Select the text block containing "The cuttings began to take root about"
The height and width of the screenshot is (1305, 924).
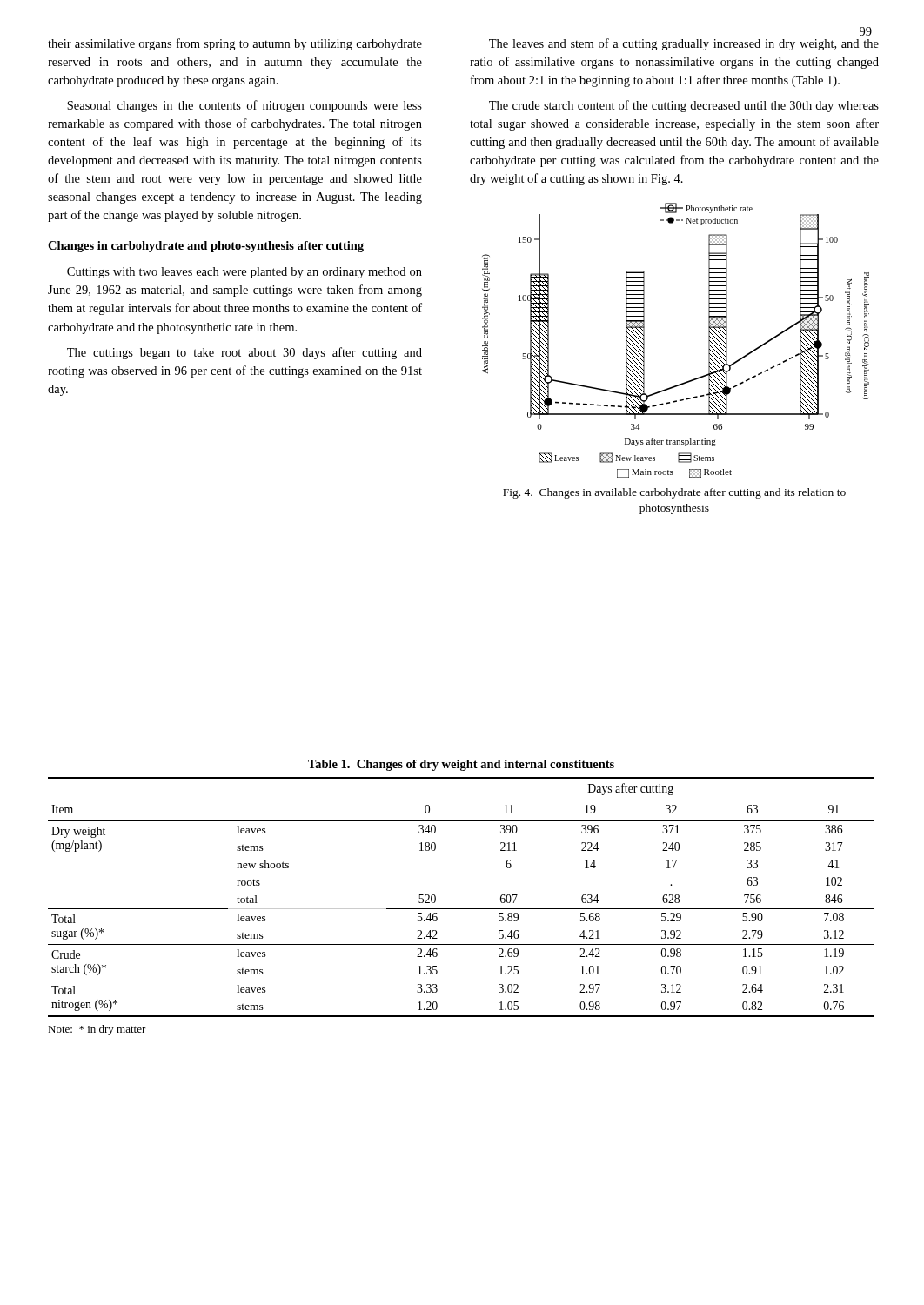[x=235, y=371]
